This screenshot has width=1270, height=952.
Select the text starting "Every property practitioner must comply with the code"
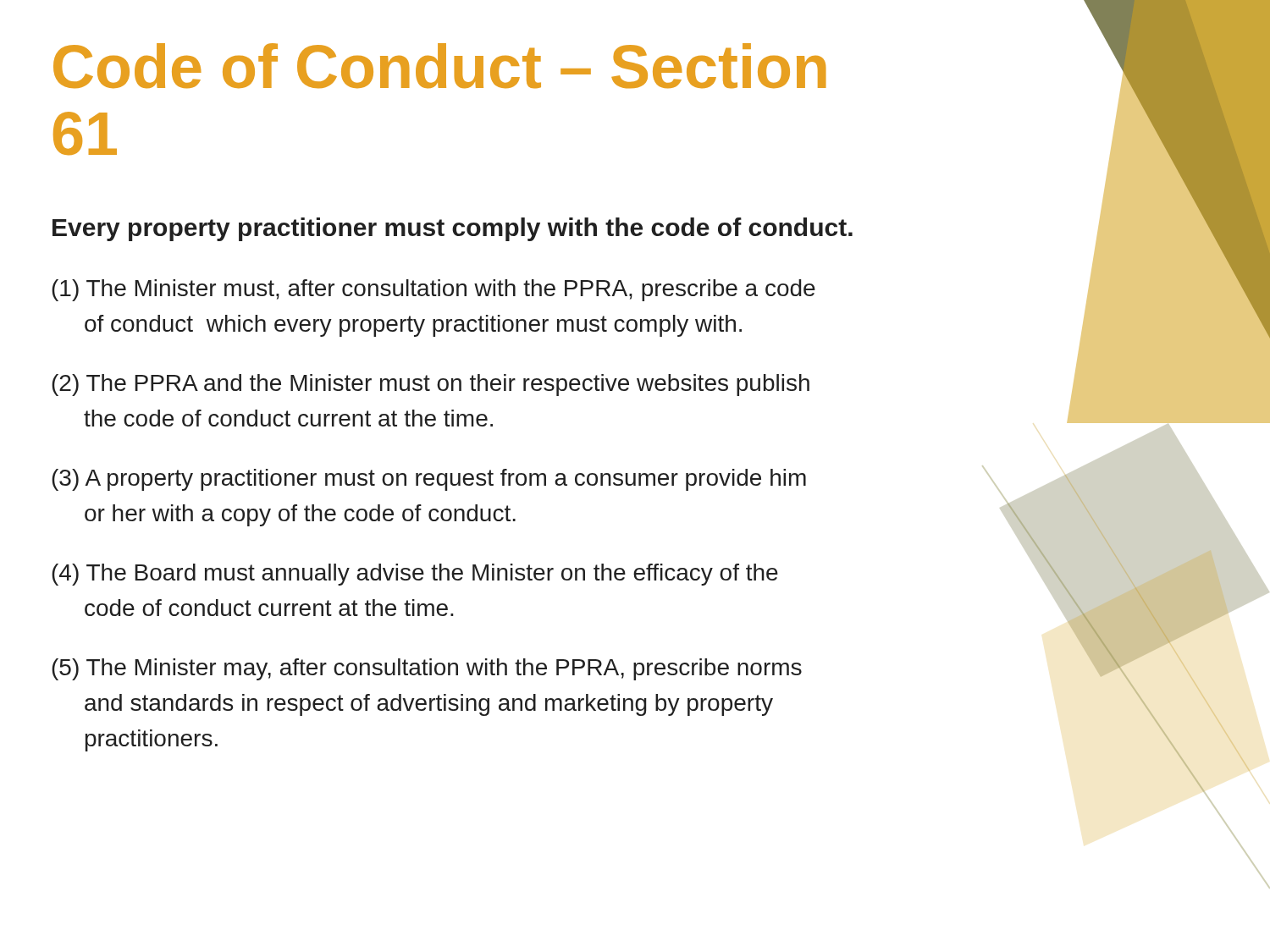click(x=452, y=228)
